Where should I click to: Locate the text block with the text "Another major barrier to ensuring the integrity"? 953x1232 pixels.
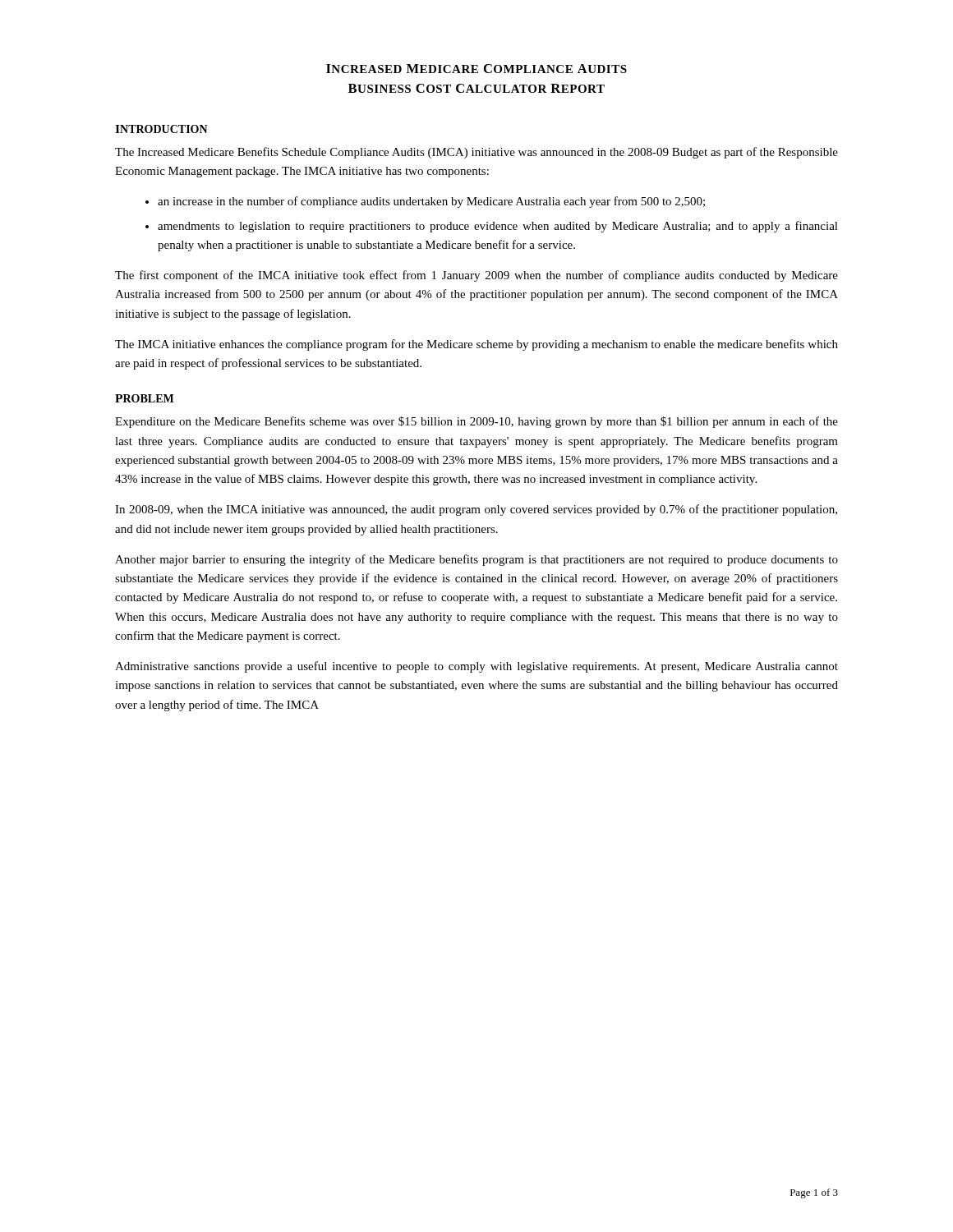pos(476,597)
